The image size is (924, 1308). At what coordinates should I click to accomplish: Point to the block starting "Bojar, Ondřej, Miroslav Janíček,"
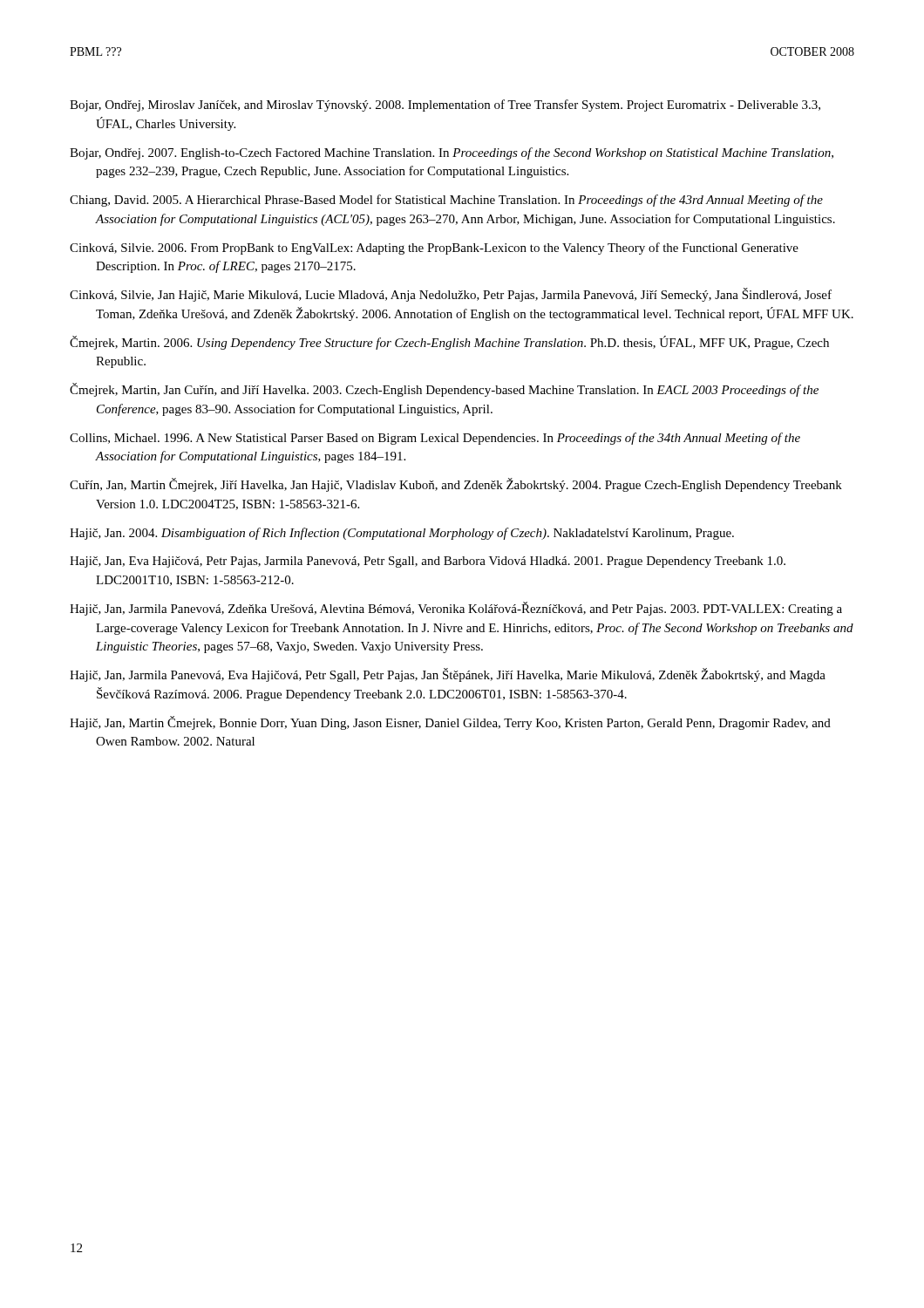point(445,114)
